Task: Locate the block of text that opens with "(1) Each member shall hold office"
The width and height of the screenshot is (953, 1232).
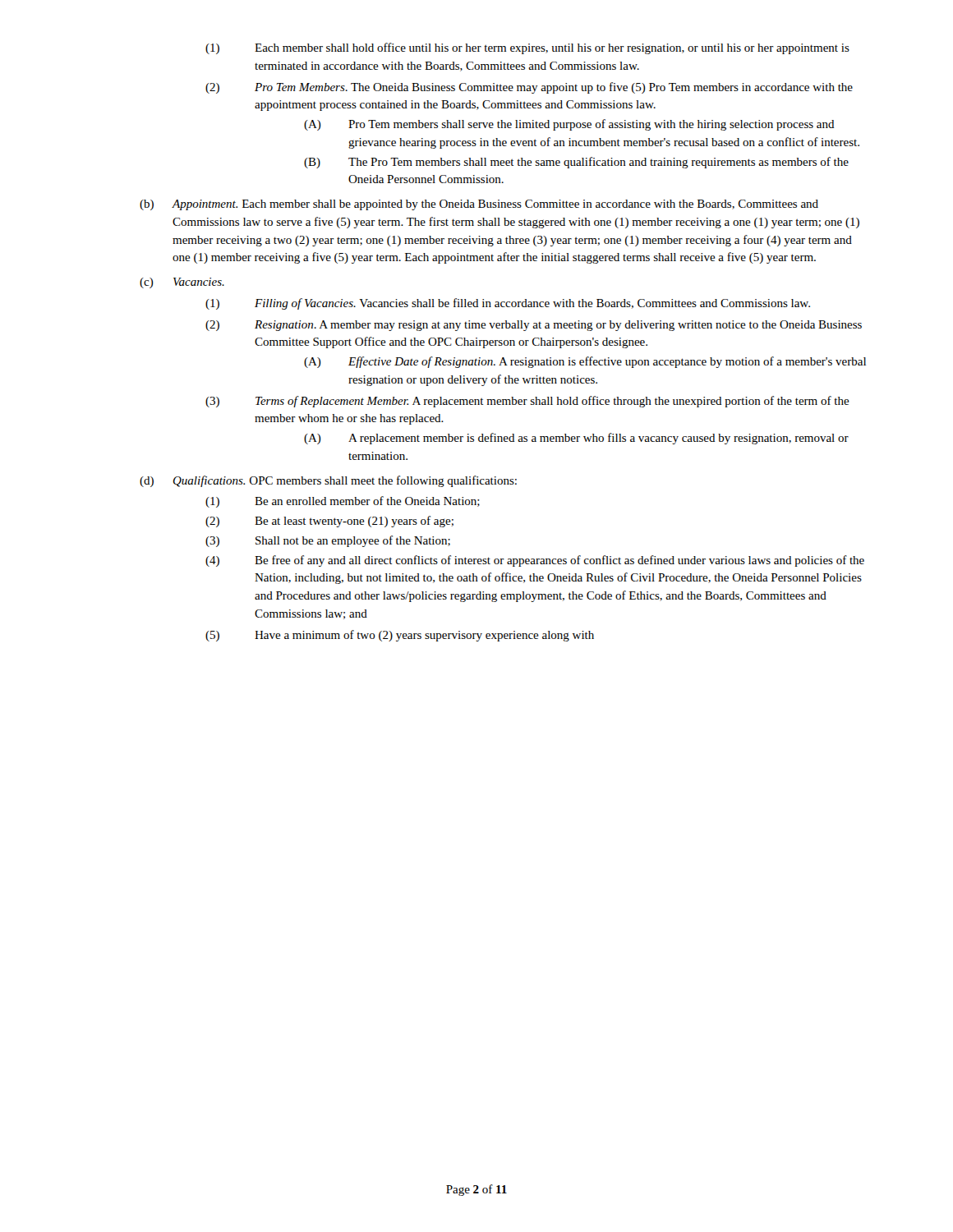Action: 538,57
